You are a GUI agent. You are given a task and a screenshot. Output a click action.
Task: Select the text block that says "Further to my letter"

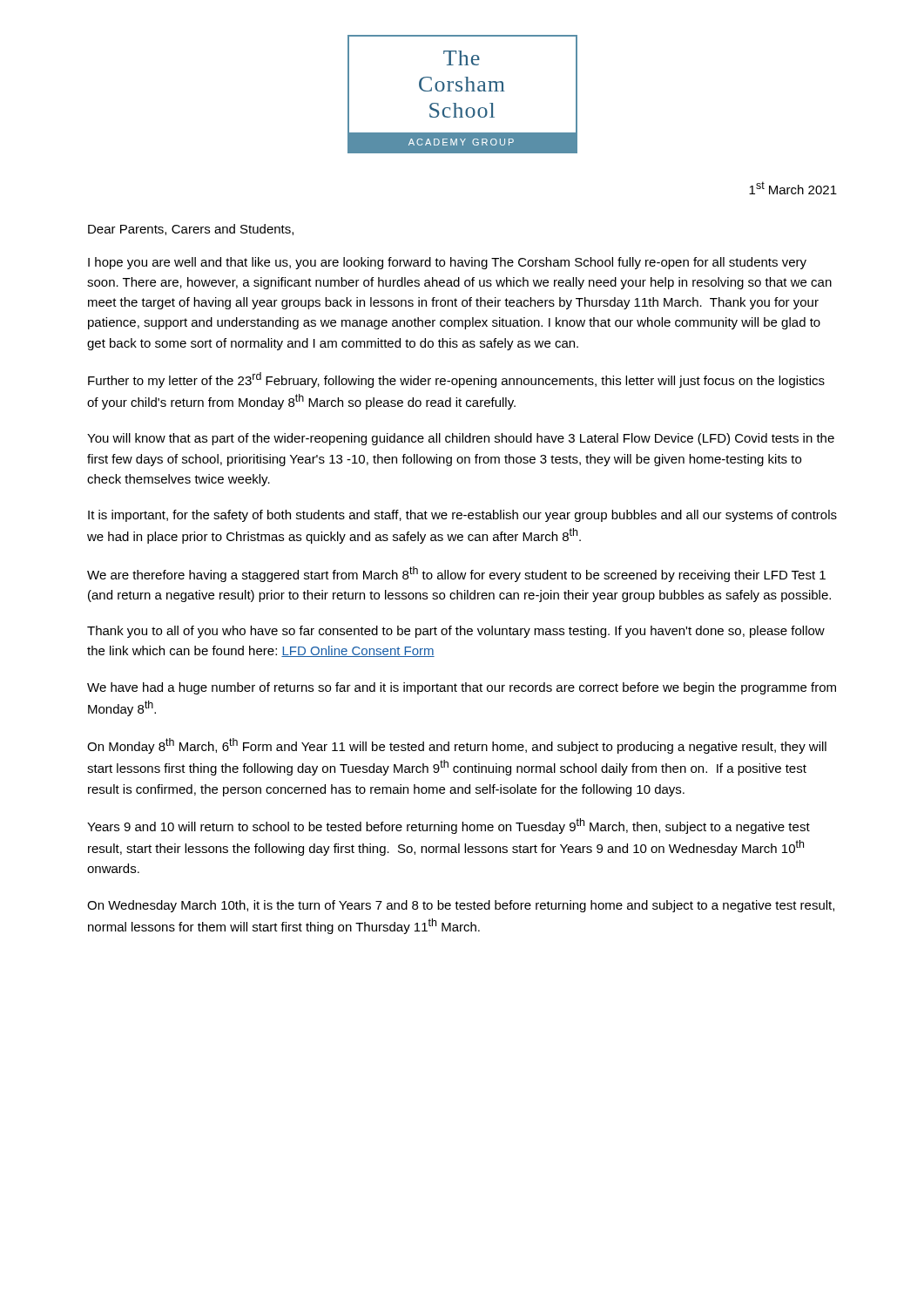456,390
